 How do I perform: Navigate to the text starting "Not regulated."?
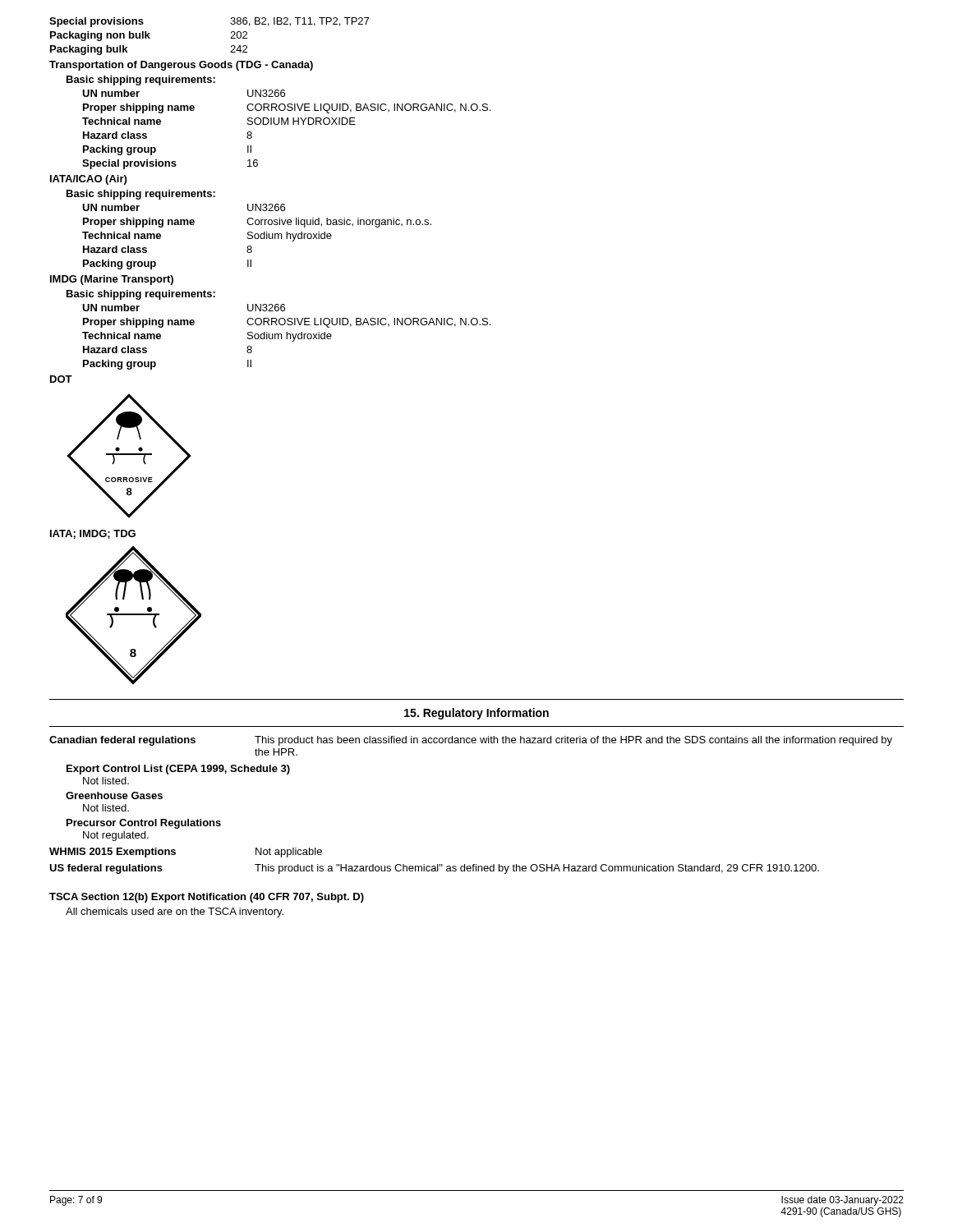pyautogui.click(x=116, y=835)
